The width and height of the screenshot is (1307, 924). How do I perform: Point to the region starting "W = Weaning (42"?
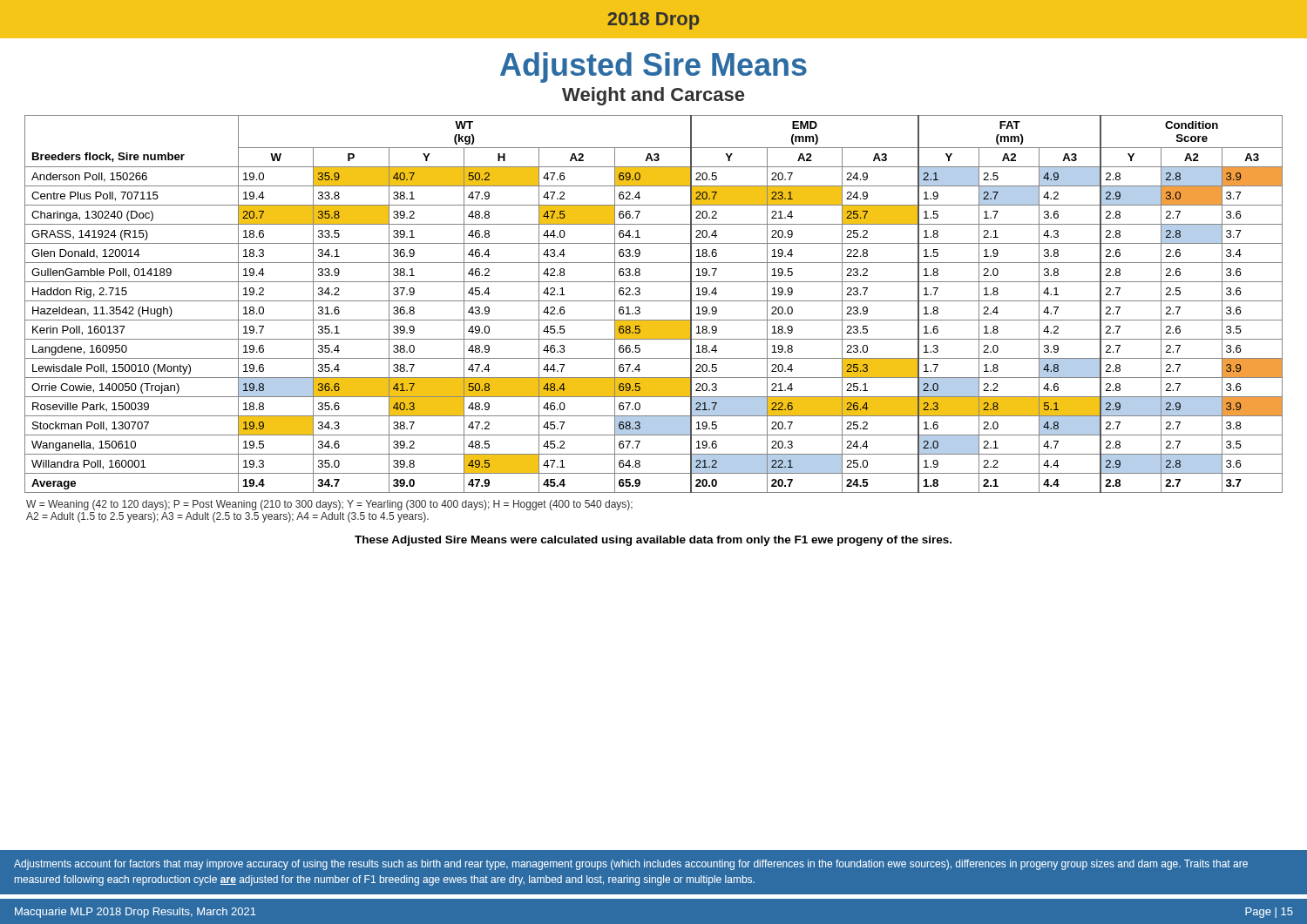(330, 510)
